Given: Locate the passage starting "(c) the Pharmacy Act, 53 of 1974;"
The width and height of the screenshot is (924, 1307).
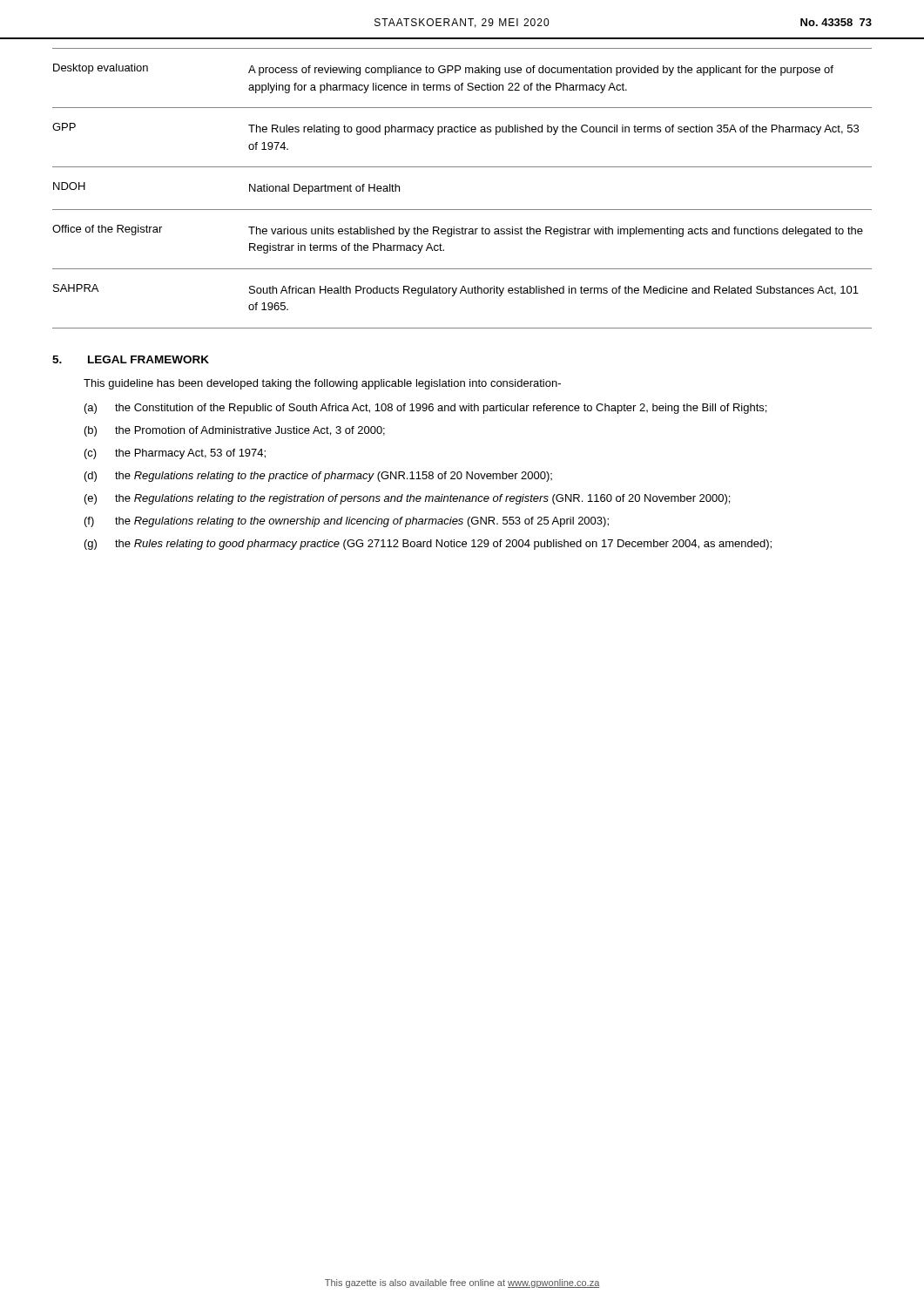Looking at the screenshot, I should pos(175,454).
